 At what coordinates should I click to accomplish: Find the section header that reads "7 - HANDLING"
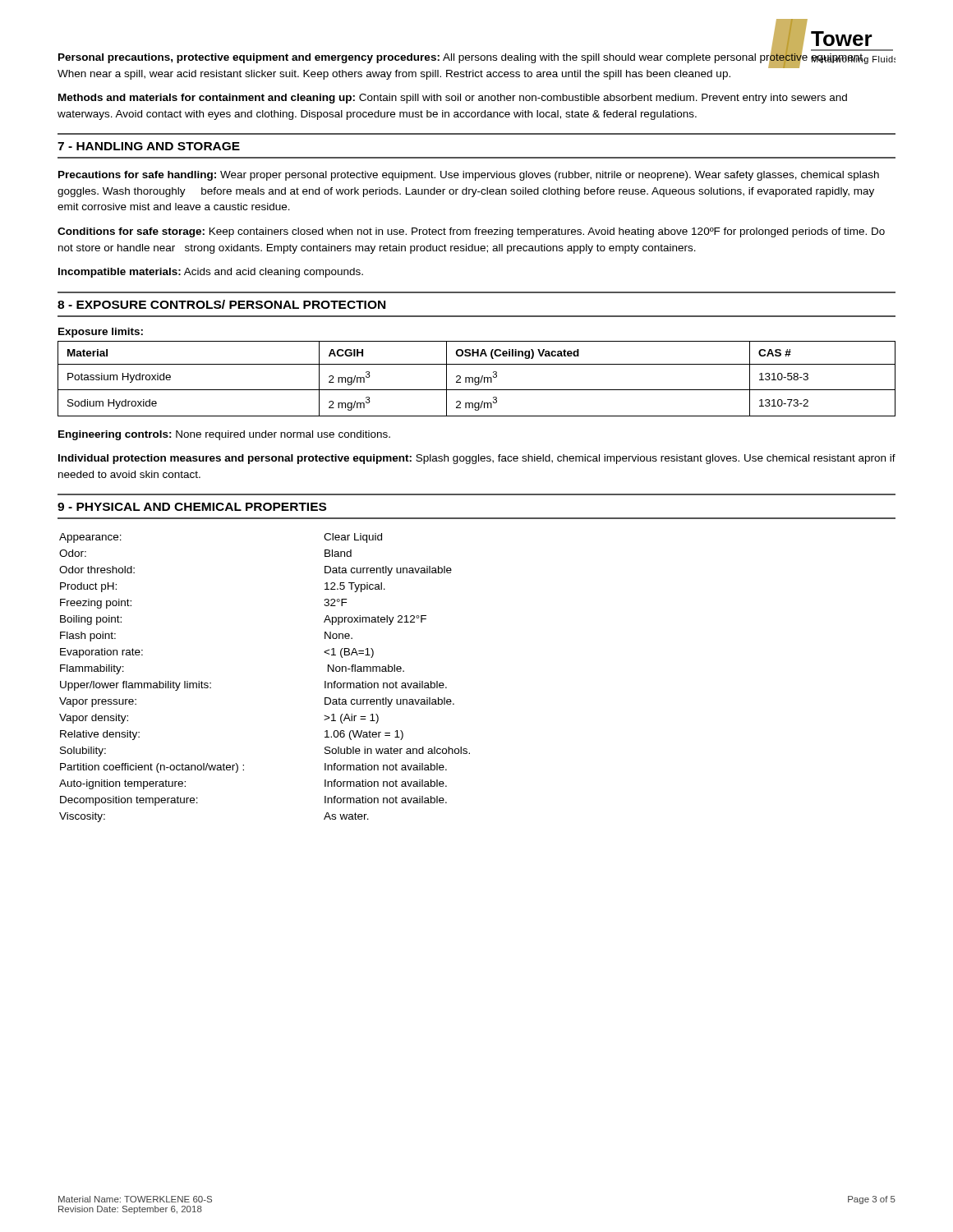476,146
